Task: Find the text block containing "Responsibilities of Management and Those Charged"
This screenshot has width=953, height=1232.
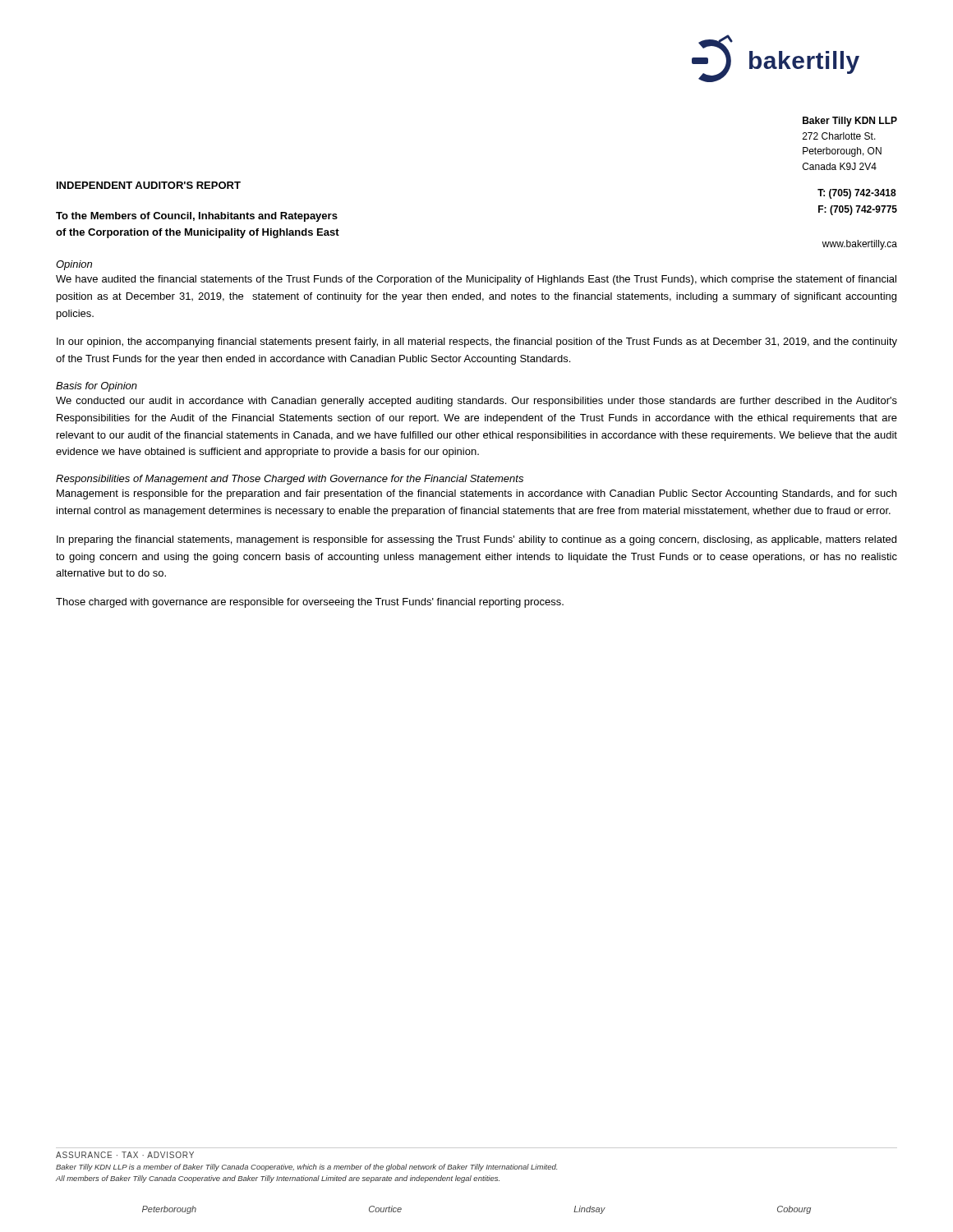Action: 290,479
